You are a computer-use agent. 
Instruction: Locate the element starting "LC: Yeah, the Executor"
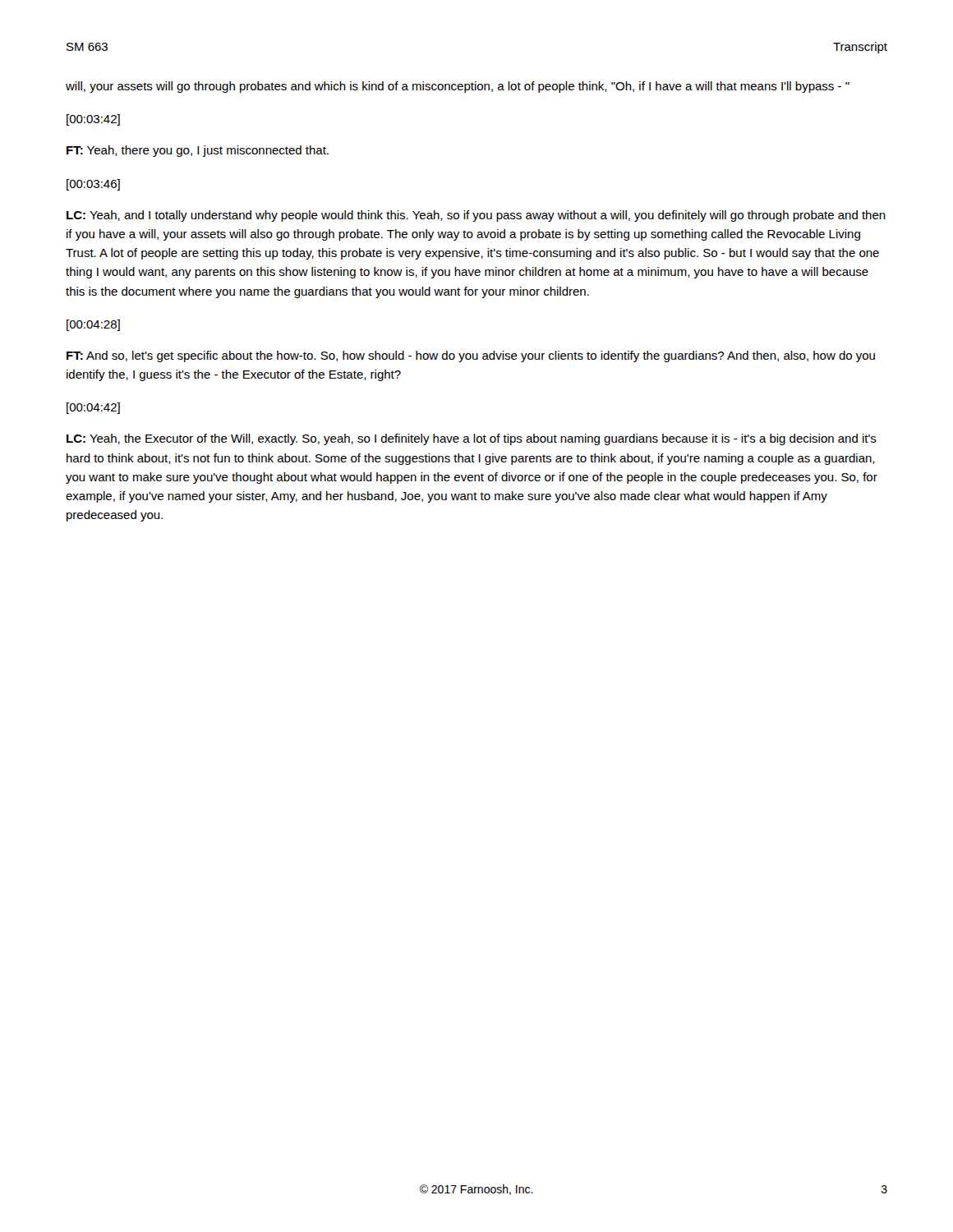pos(471,477)
